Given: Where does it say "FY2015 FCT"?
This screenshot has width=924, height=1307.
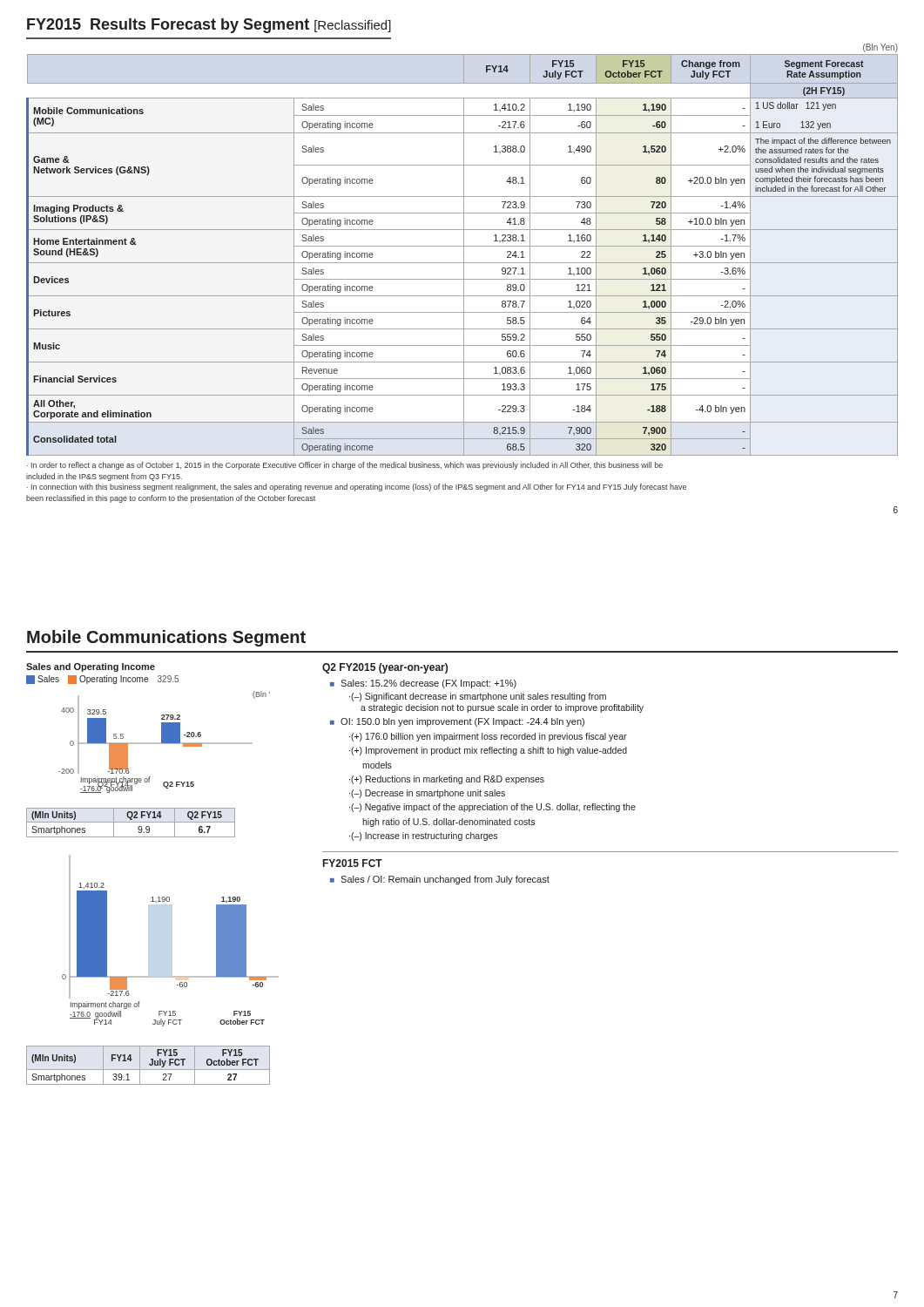Looking at the screenshot, I should [x=352, y=864].
